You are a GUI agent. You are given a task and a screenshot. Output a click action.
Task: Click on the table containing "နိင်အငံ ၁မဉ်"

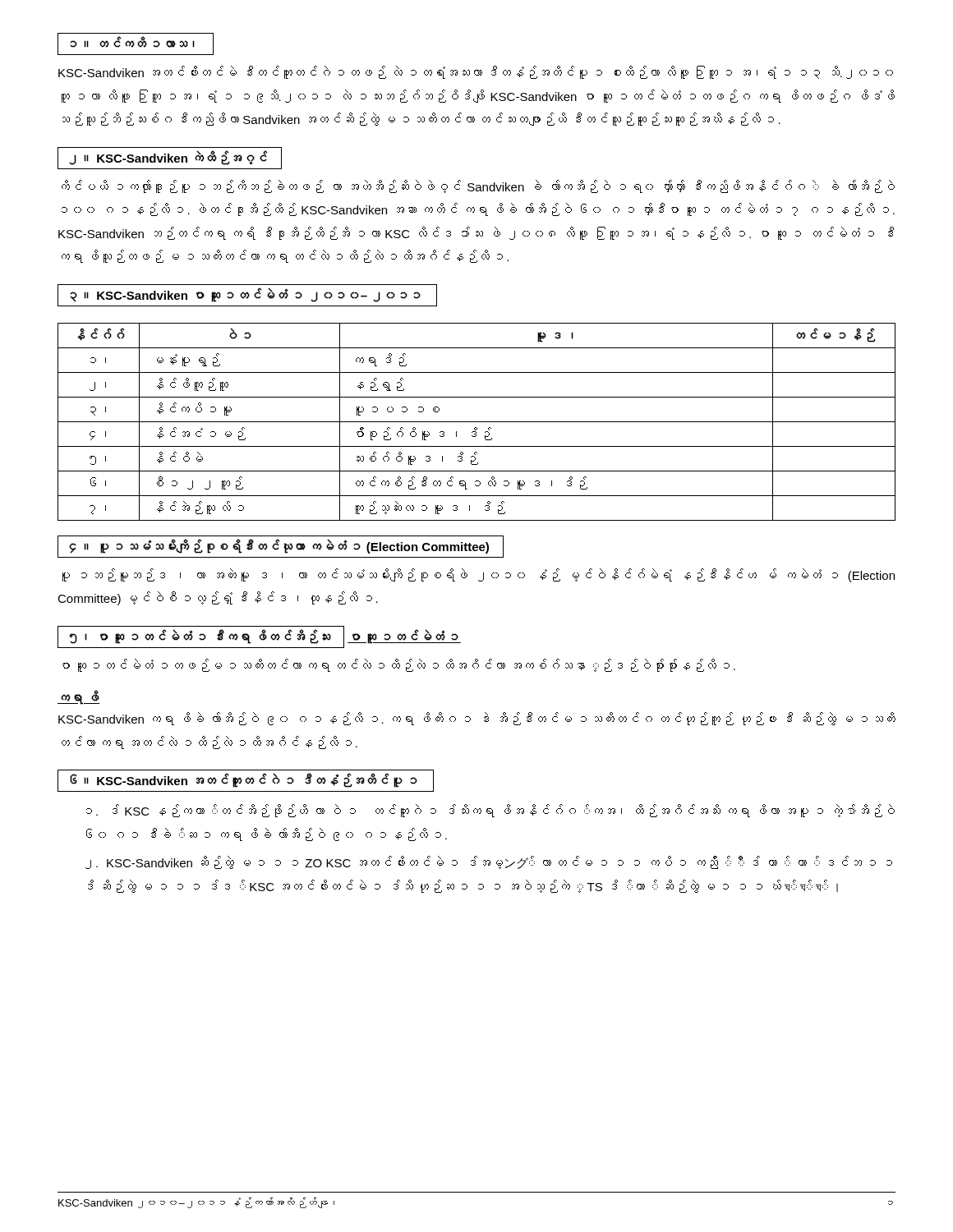476,421
